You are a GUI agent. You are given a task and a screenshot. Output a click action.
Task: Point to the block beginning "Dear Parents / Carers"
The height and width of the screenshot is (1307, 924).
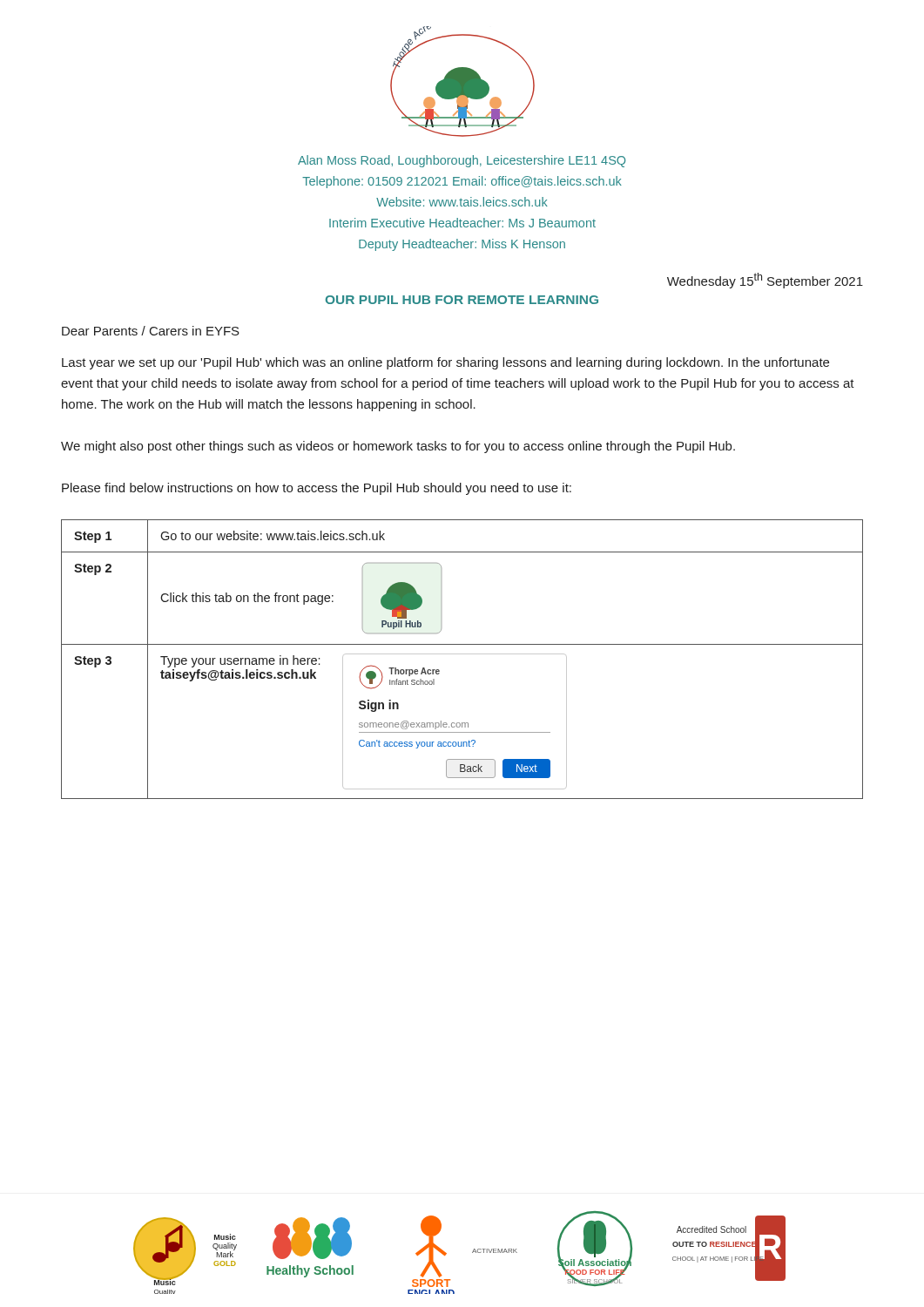tap(150, 330)
